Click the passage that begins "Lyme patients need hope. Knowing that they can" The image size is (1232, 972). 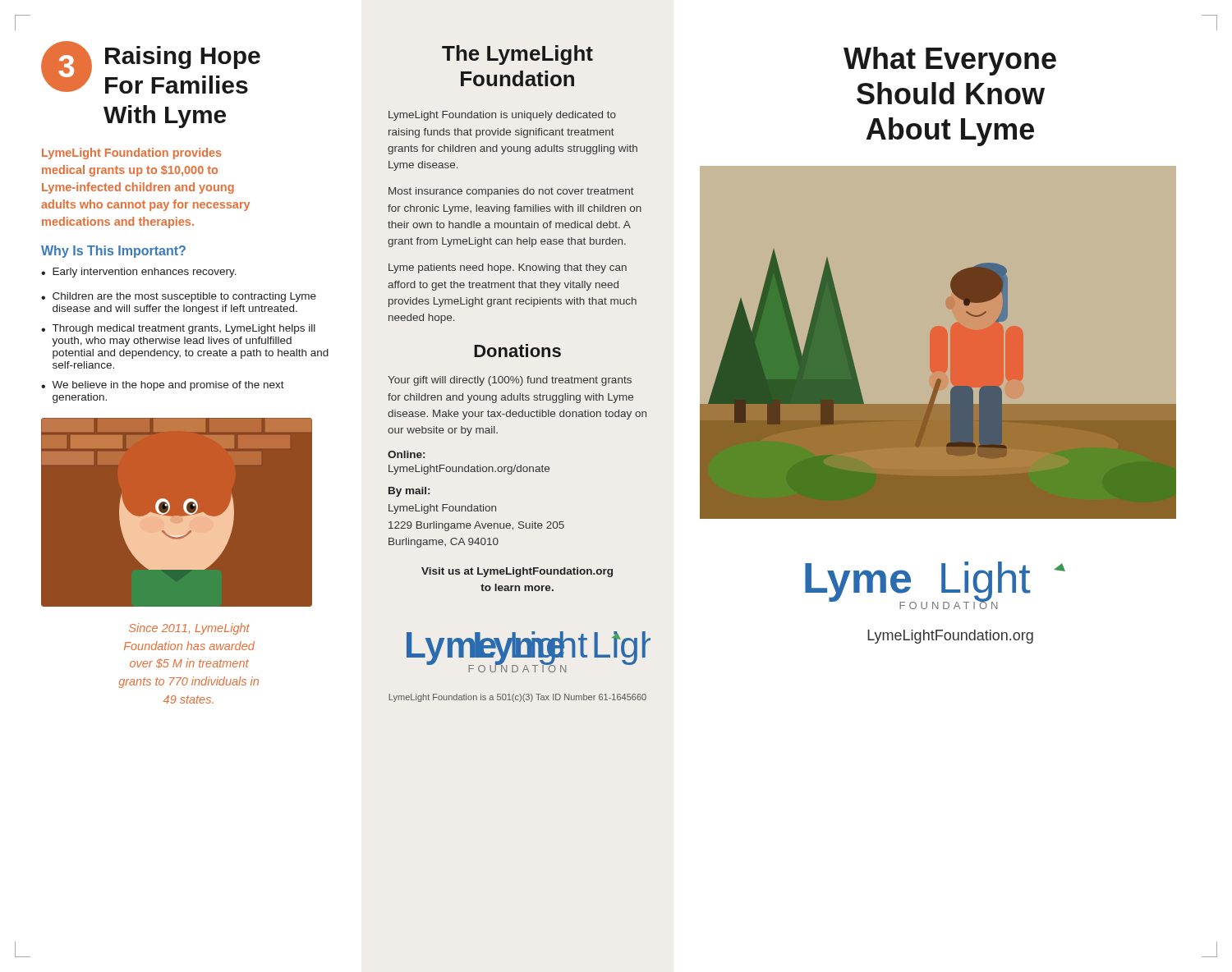pyautogui.click(x=512, y=292)
